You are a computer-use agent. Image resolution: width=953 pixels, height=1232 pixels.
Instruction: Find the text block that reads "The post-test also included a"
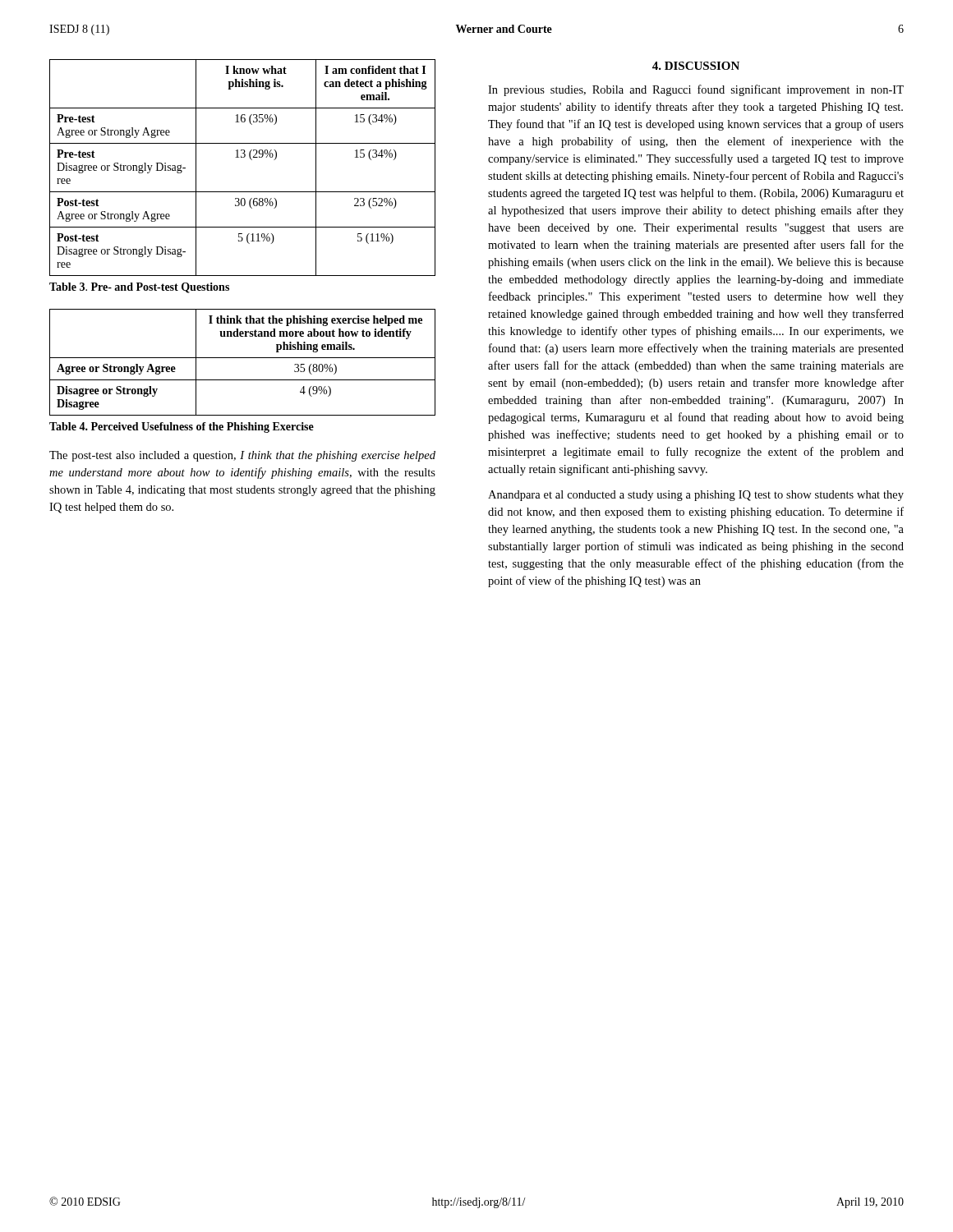[x=242, y=481]
